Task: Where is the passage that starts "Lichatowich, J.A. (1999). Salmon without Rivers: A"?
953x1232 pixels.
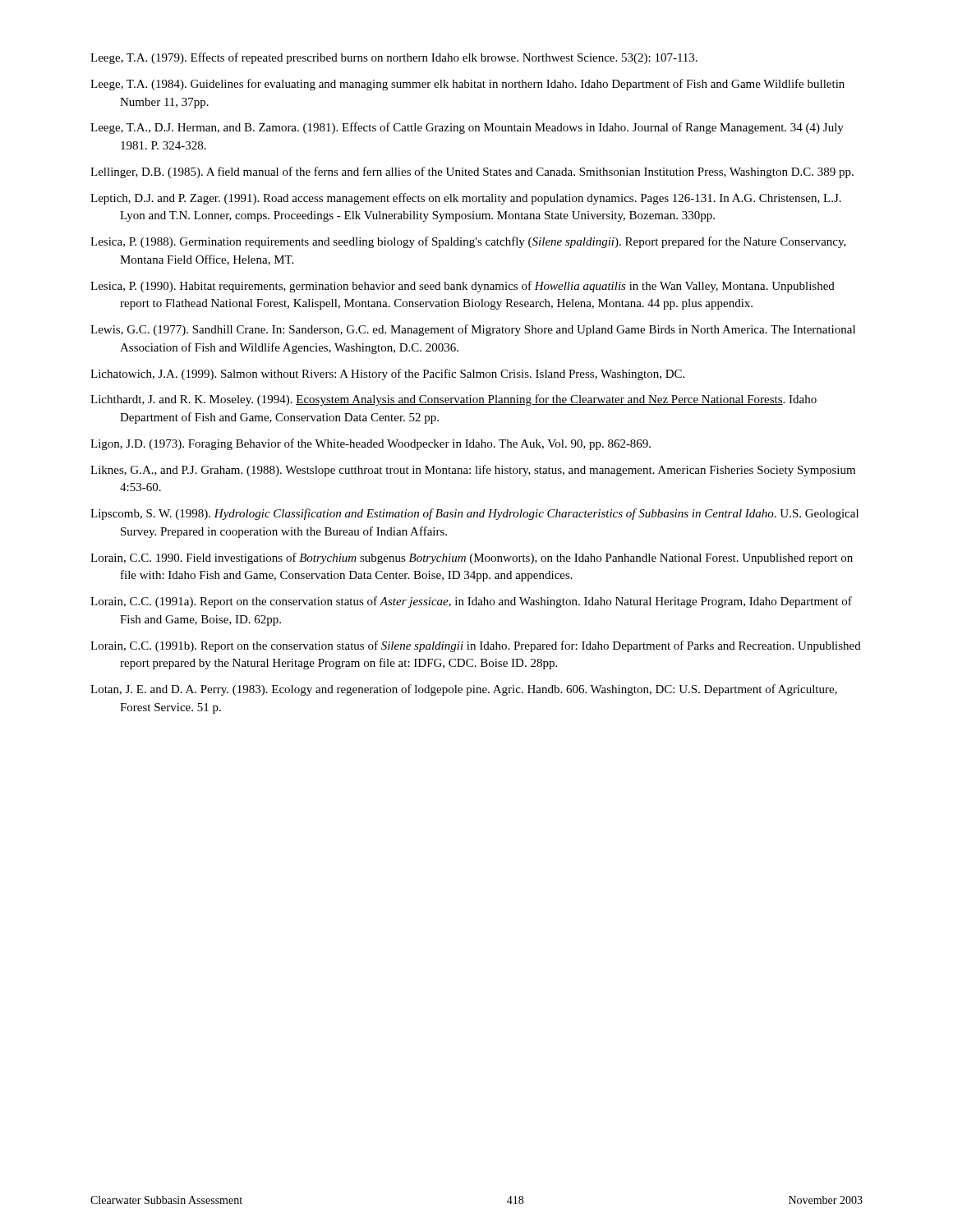Action: (388, 373)
